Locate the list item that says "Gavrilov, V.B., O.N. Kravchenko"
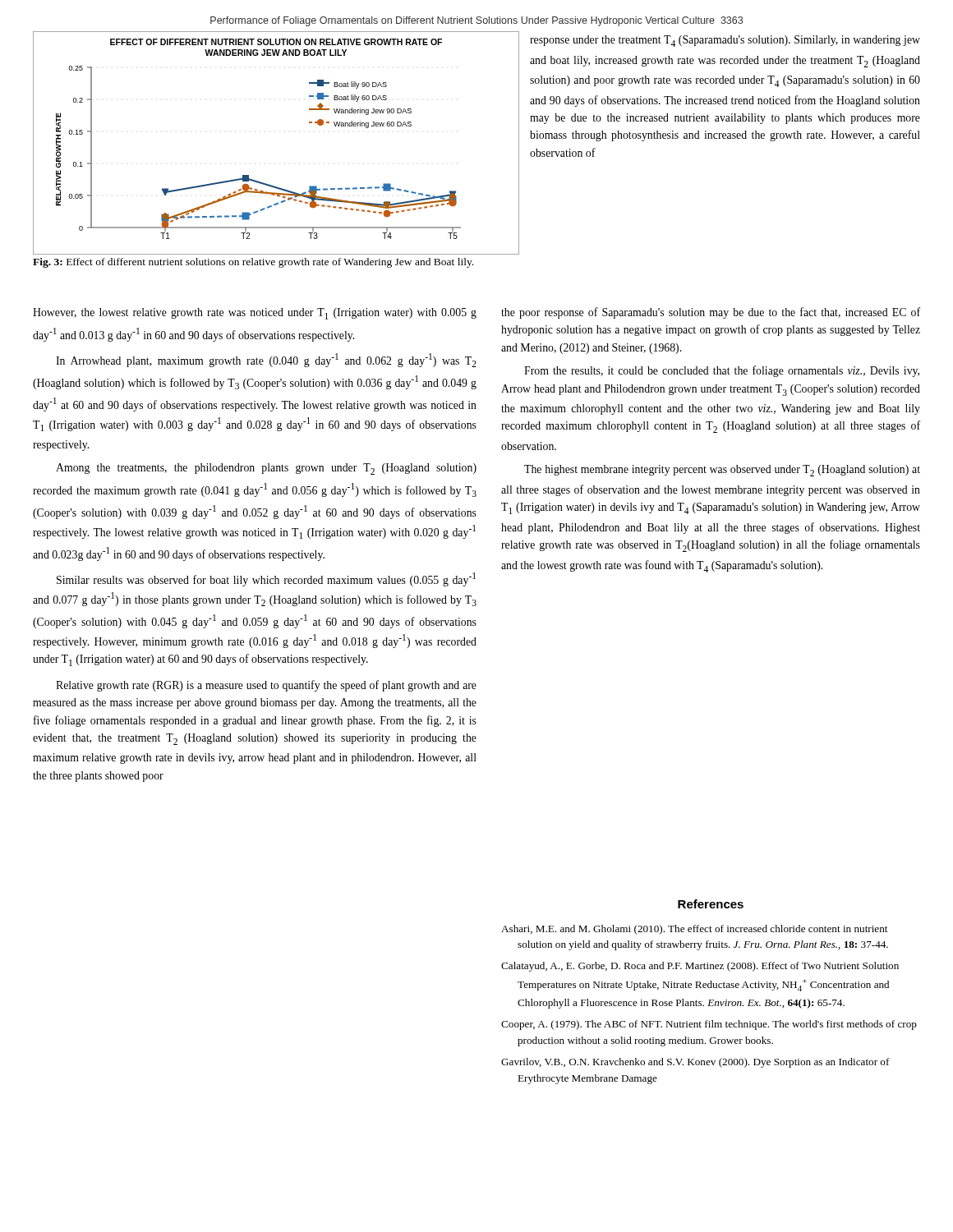The image size is (953, 1232). point(695,1069)
